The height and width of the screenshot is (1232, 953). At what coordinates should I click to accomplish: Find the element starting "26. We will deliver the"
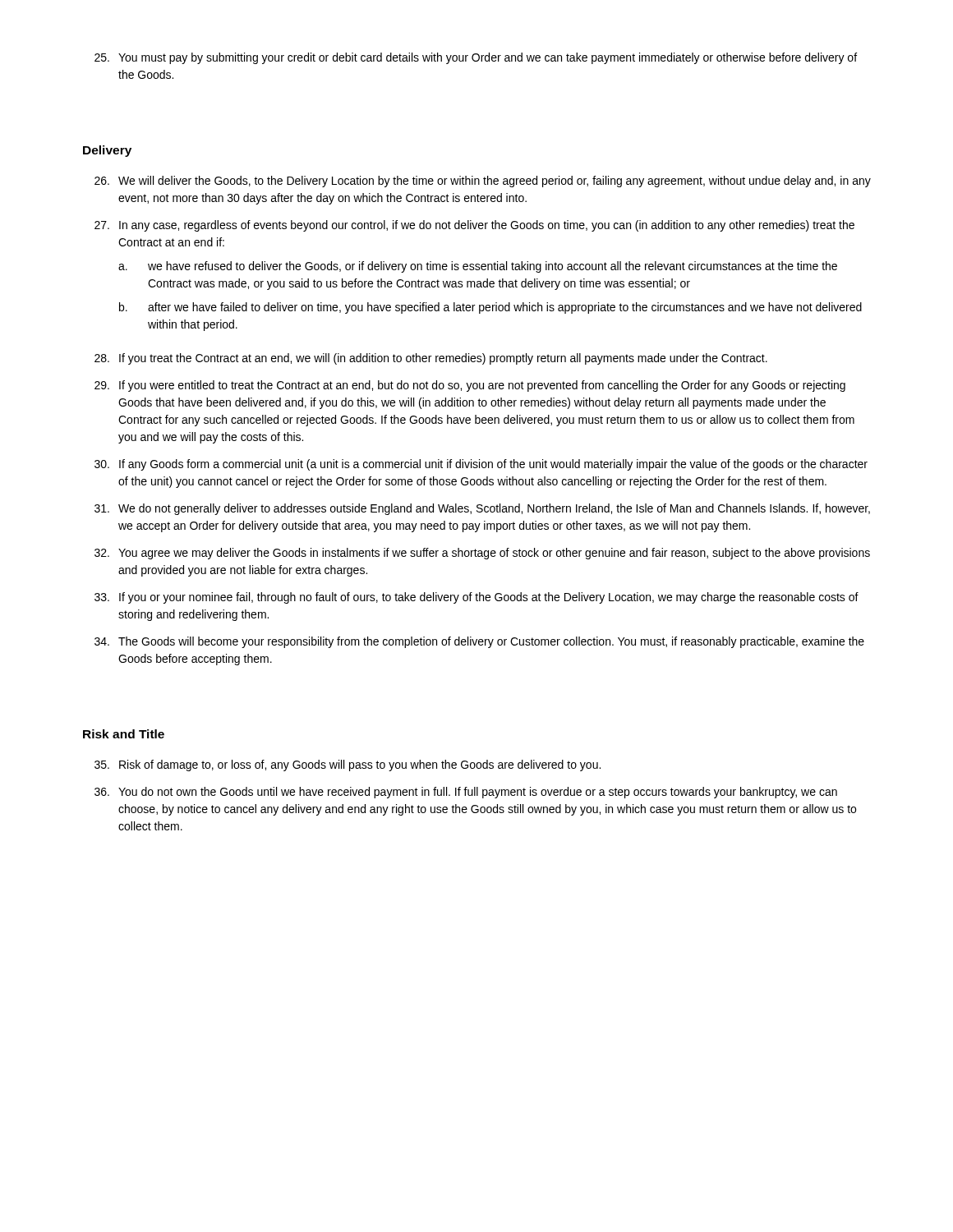pyautogui.click(x=476, y=190)
